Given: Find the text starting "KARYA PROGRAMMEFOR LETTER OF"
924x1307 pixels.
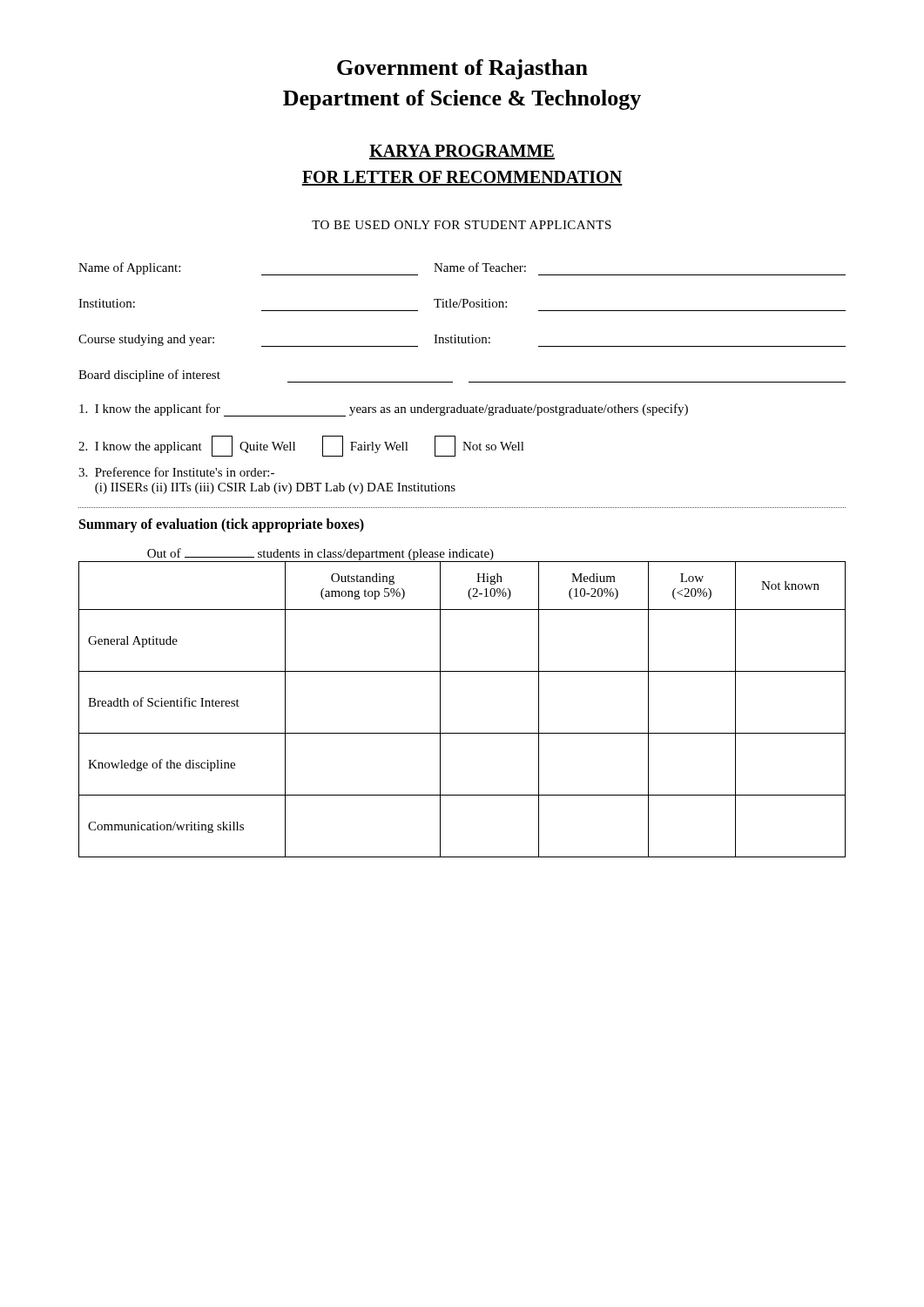Looking at the screenshot, I should [x=462, y=164].
